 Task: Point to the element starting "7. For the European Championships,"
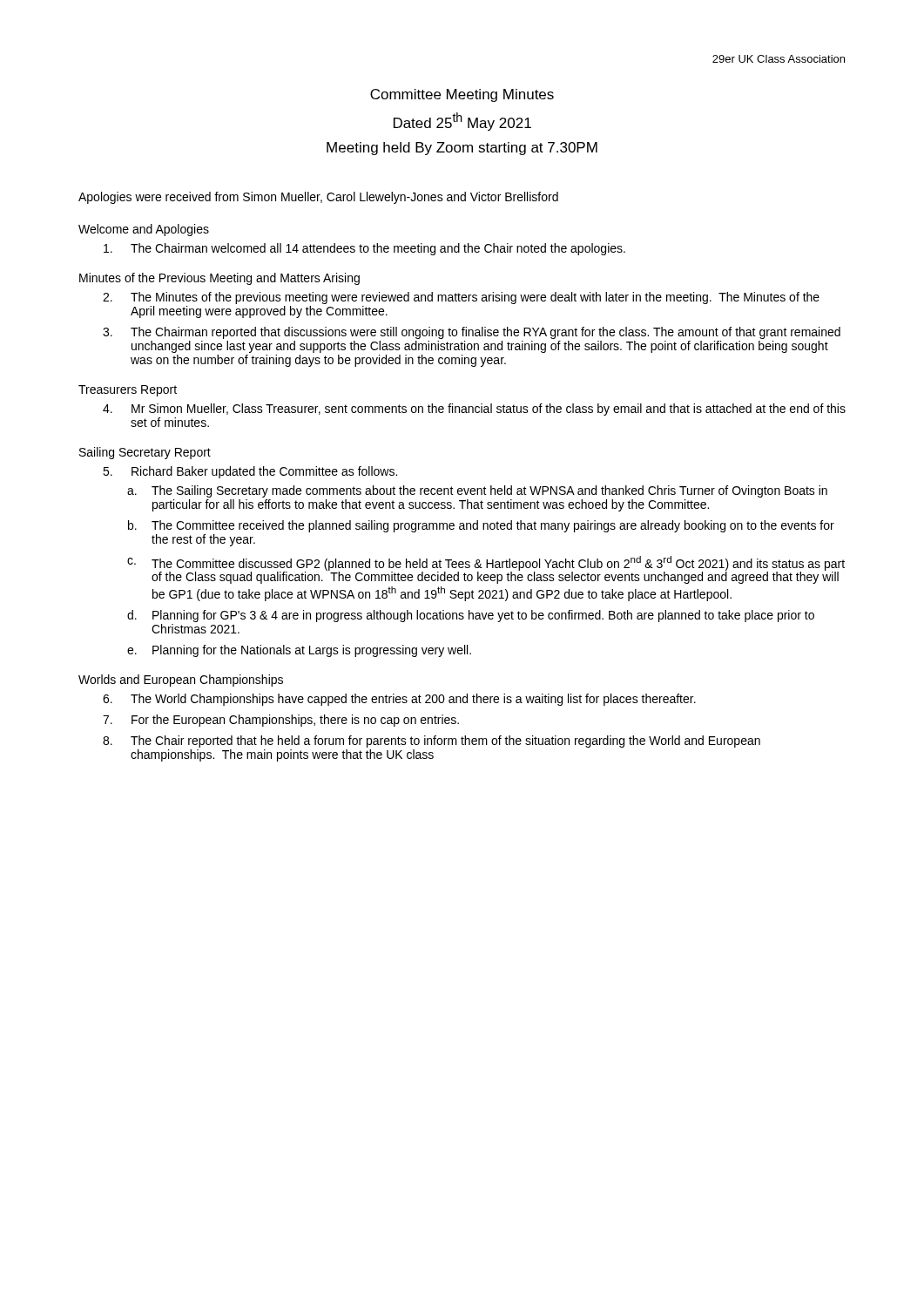281,721
